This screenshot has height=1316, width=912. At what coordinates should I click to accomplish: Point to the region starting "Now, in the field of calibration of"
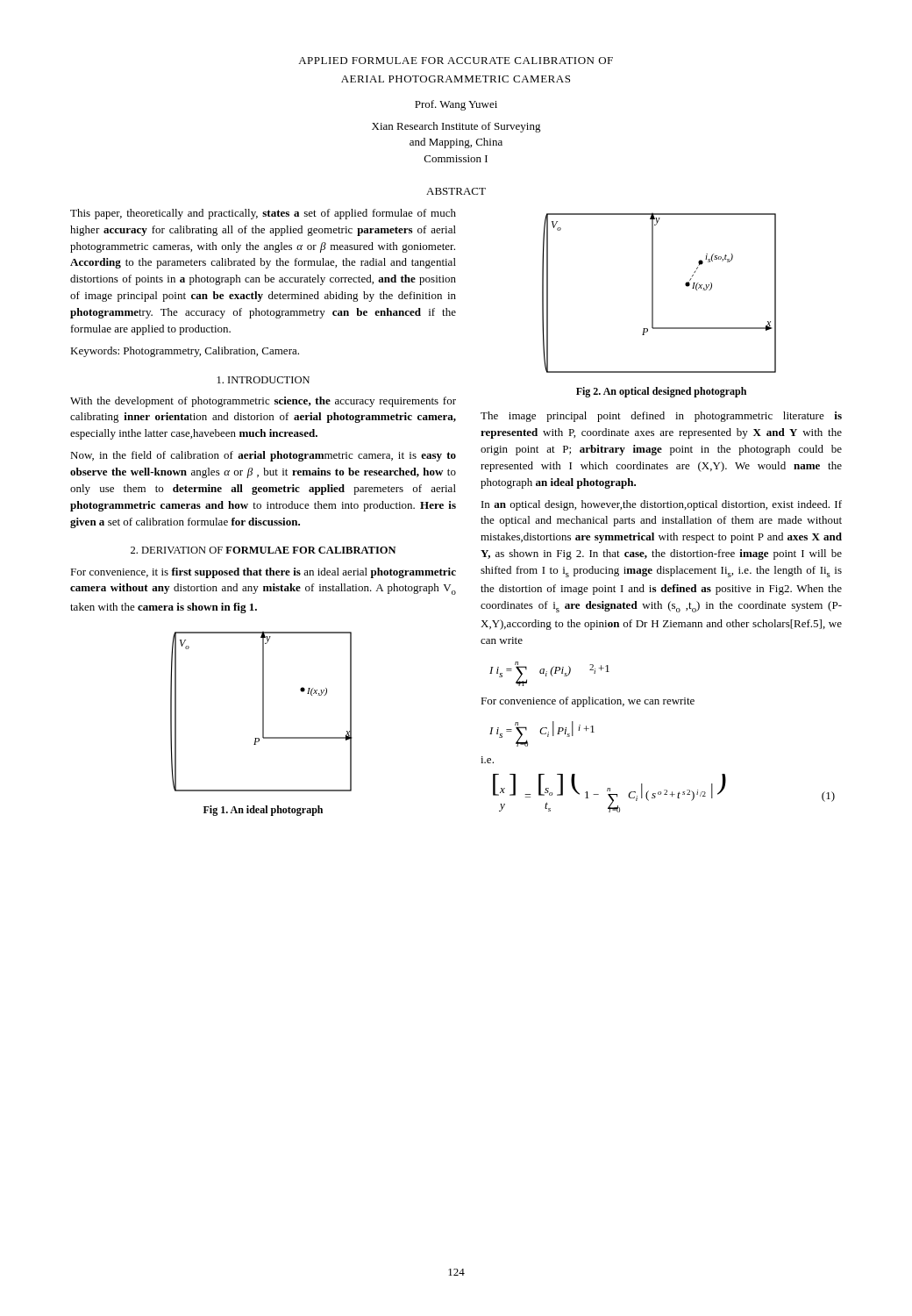pyautogui.click(x=263, y=489)
